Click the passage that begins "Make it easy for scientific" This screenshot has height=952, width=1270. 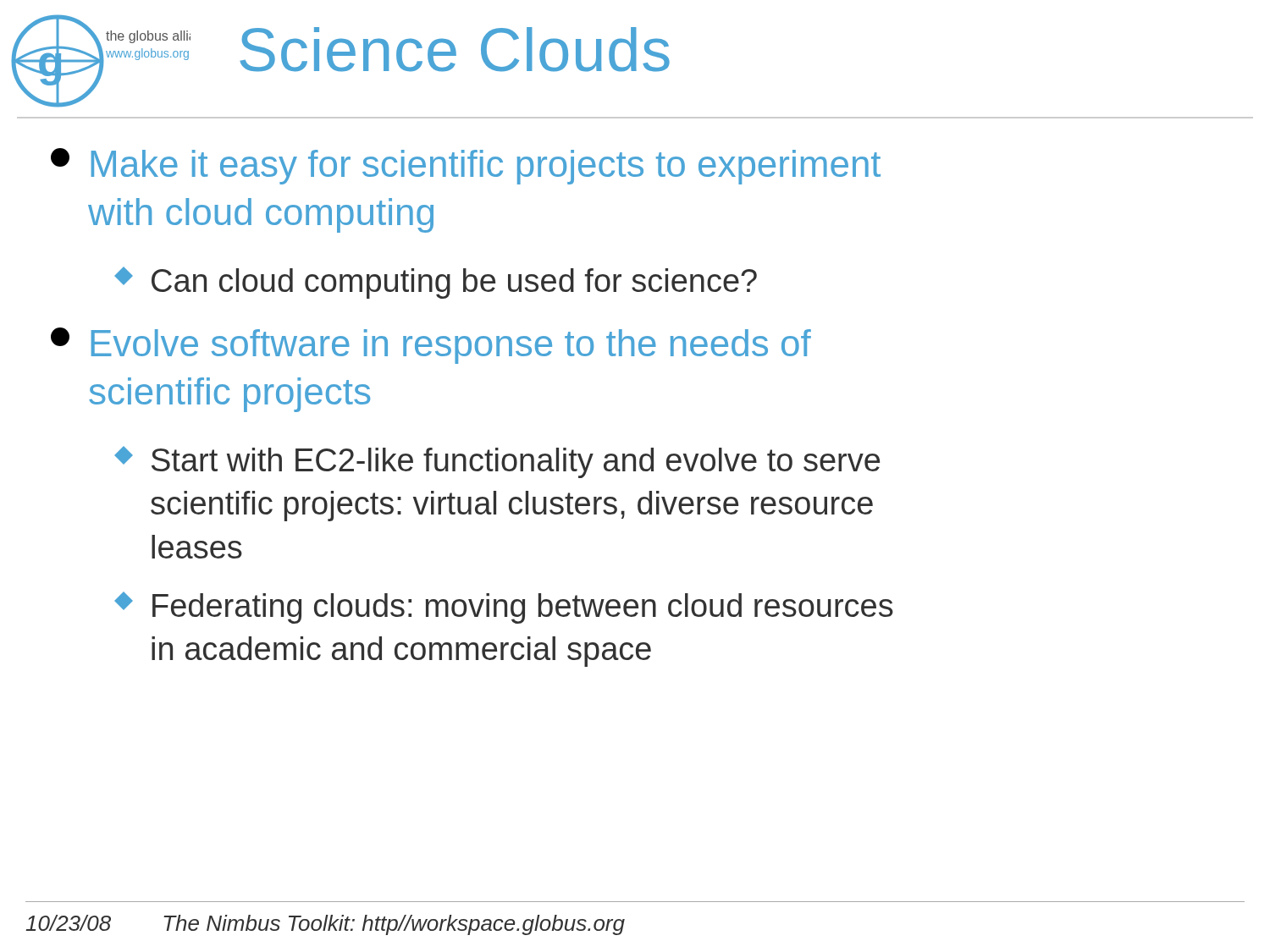466,188
